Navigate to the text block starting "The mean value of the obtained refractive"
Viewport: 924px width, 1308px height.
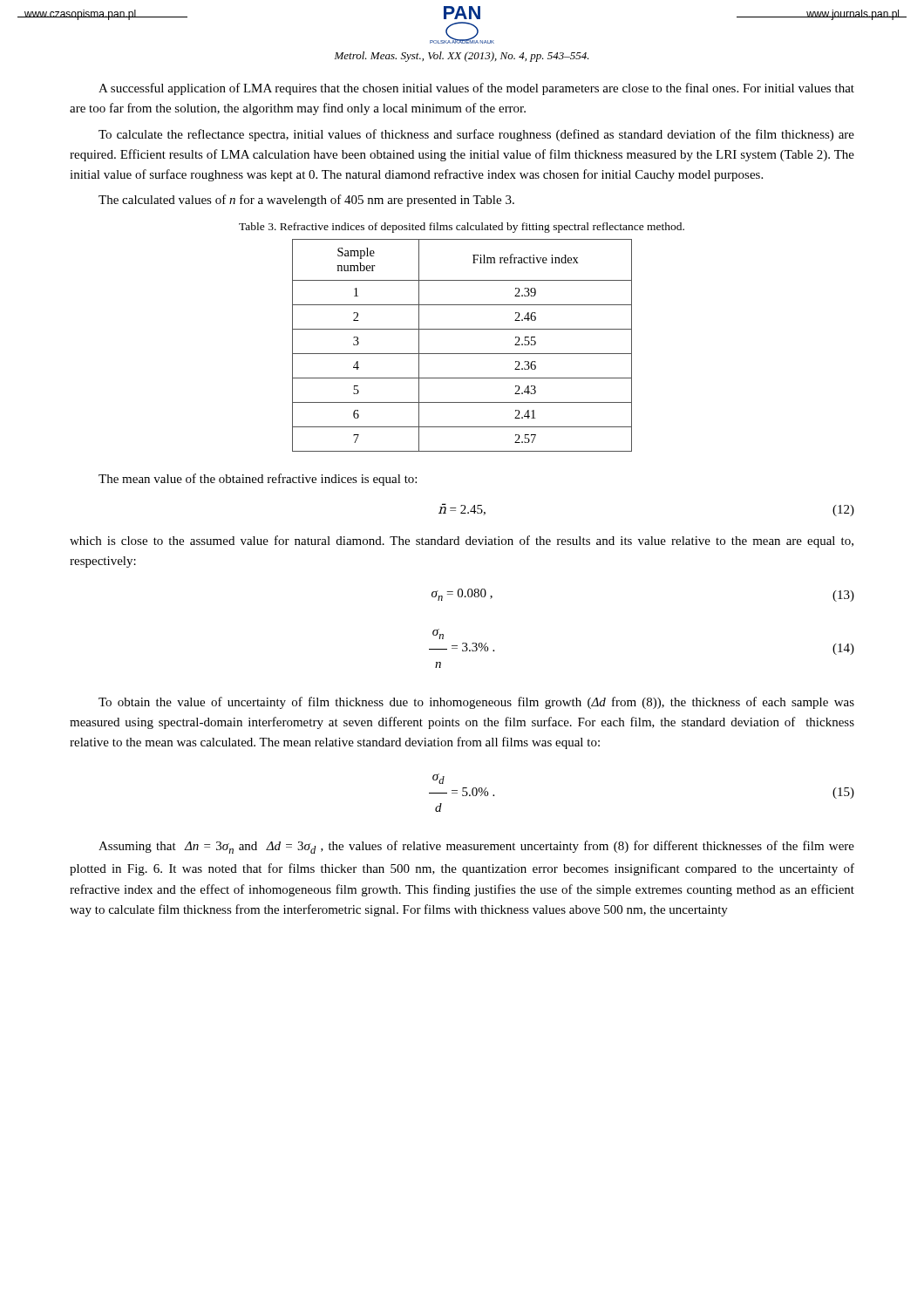tap(258, 478)
